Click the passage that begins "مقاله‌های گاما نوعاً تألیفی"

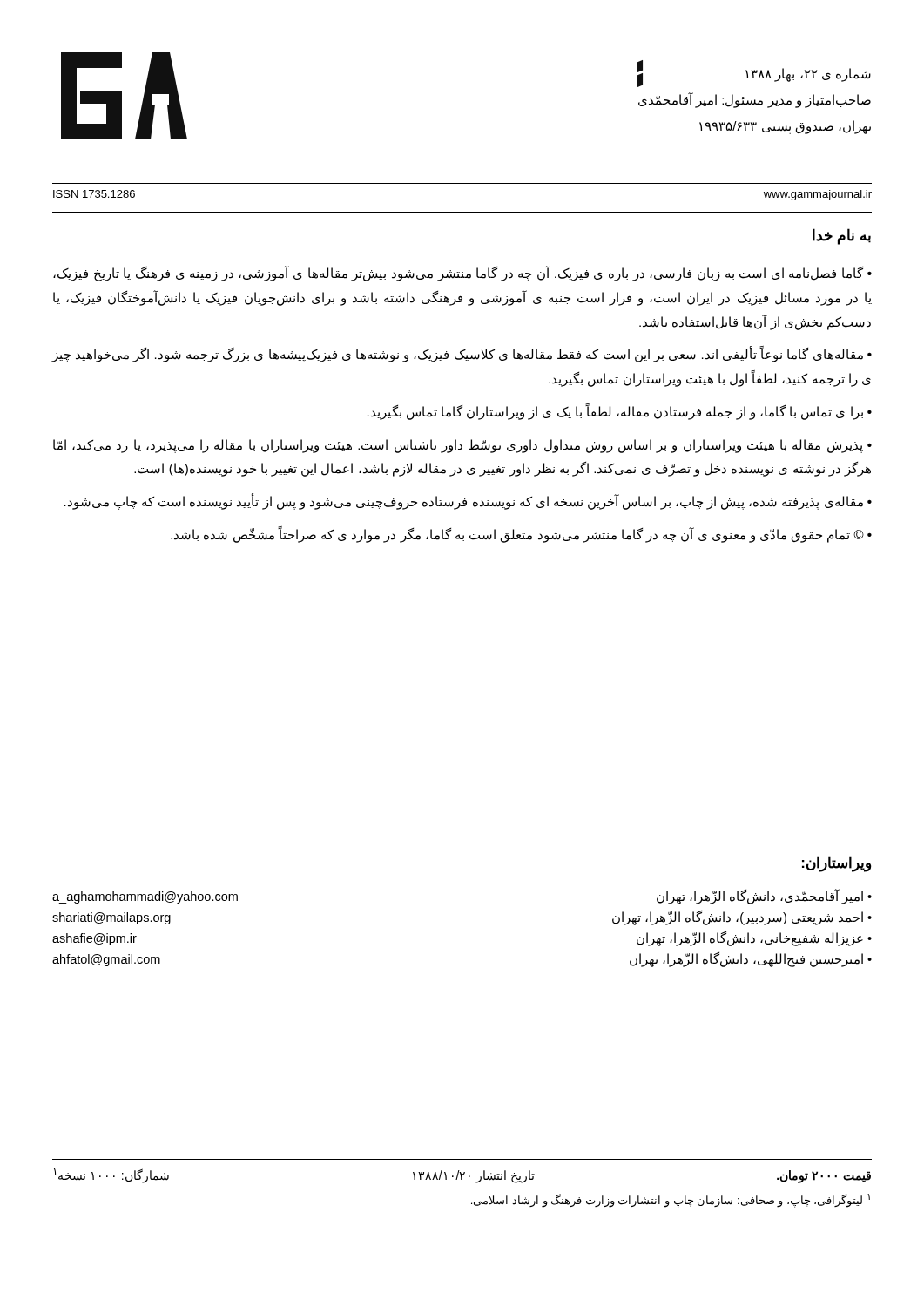pyautogui.click(x=462, y=366)
